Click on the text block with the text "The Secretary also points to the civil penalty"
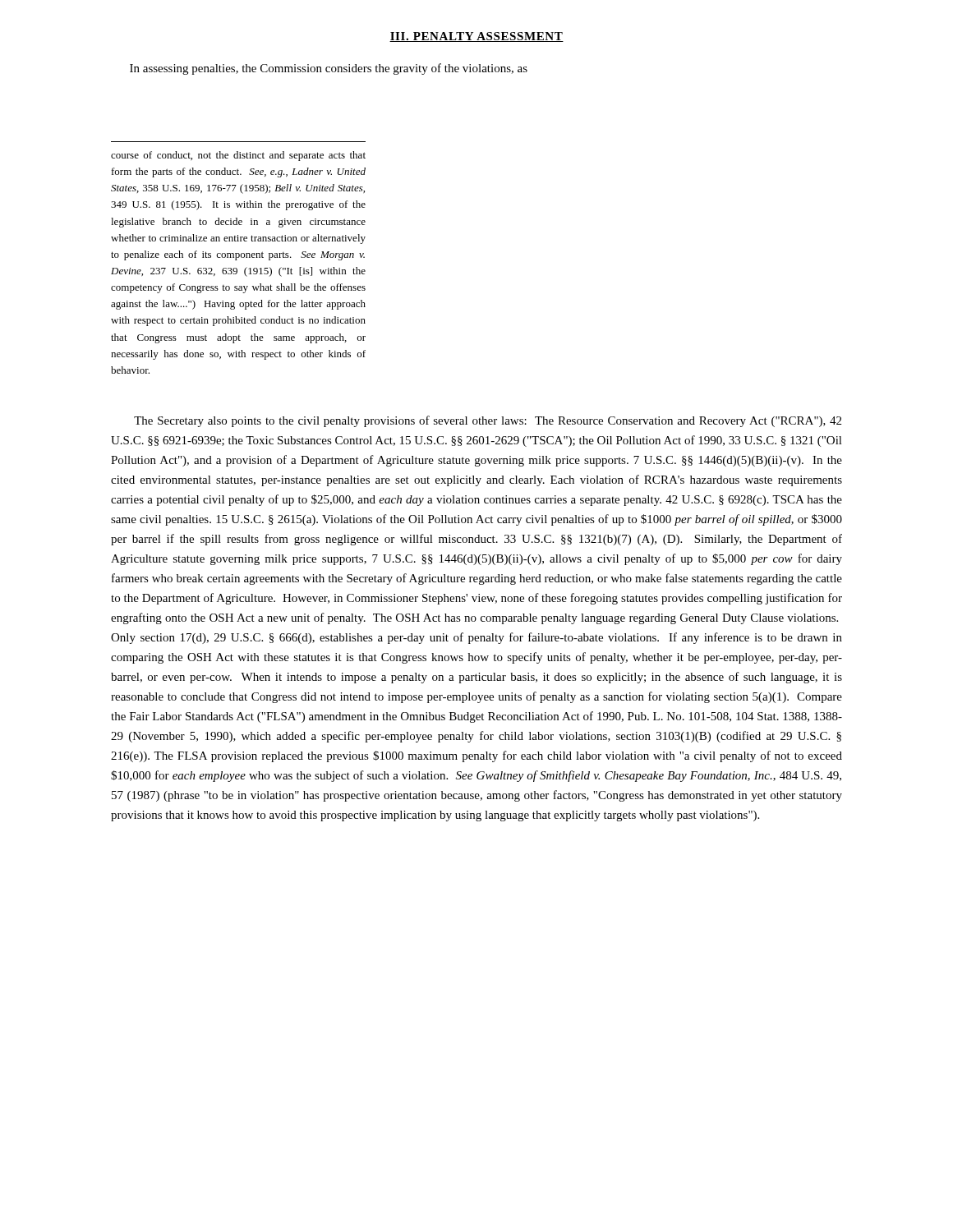This screenshot has height=1232, width=953. [476, 618]
